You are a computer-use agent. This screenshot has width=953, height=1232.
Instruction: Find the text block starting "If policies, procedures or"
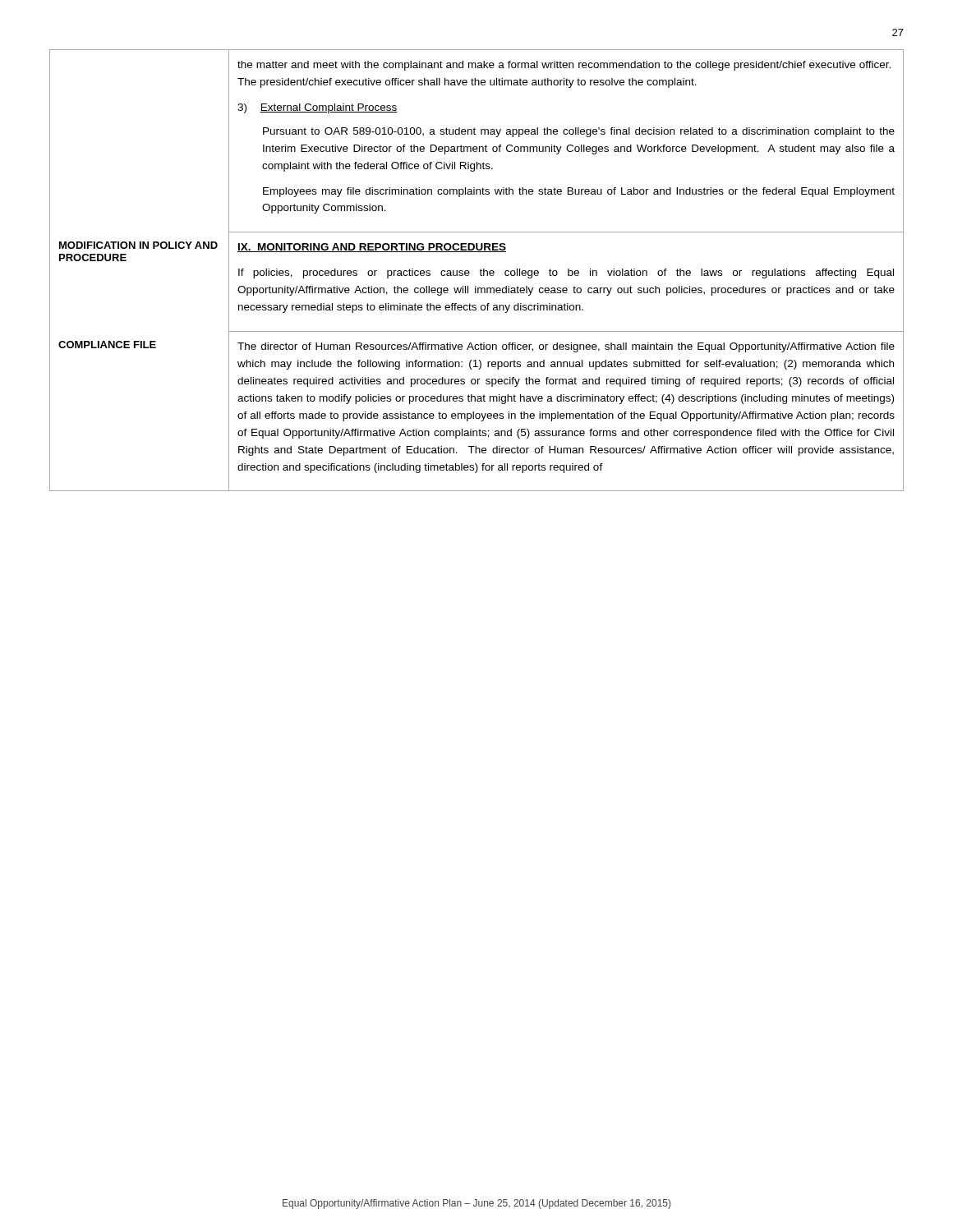click(566, 291)
